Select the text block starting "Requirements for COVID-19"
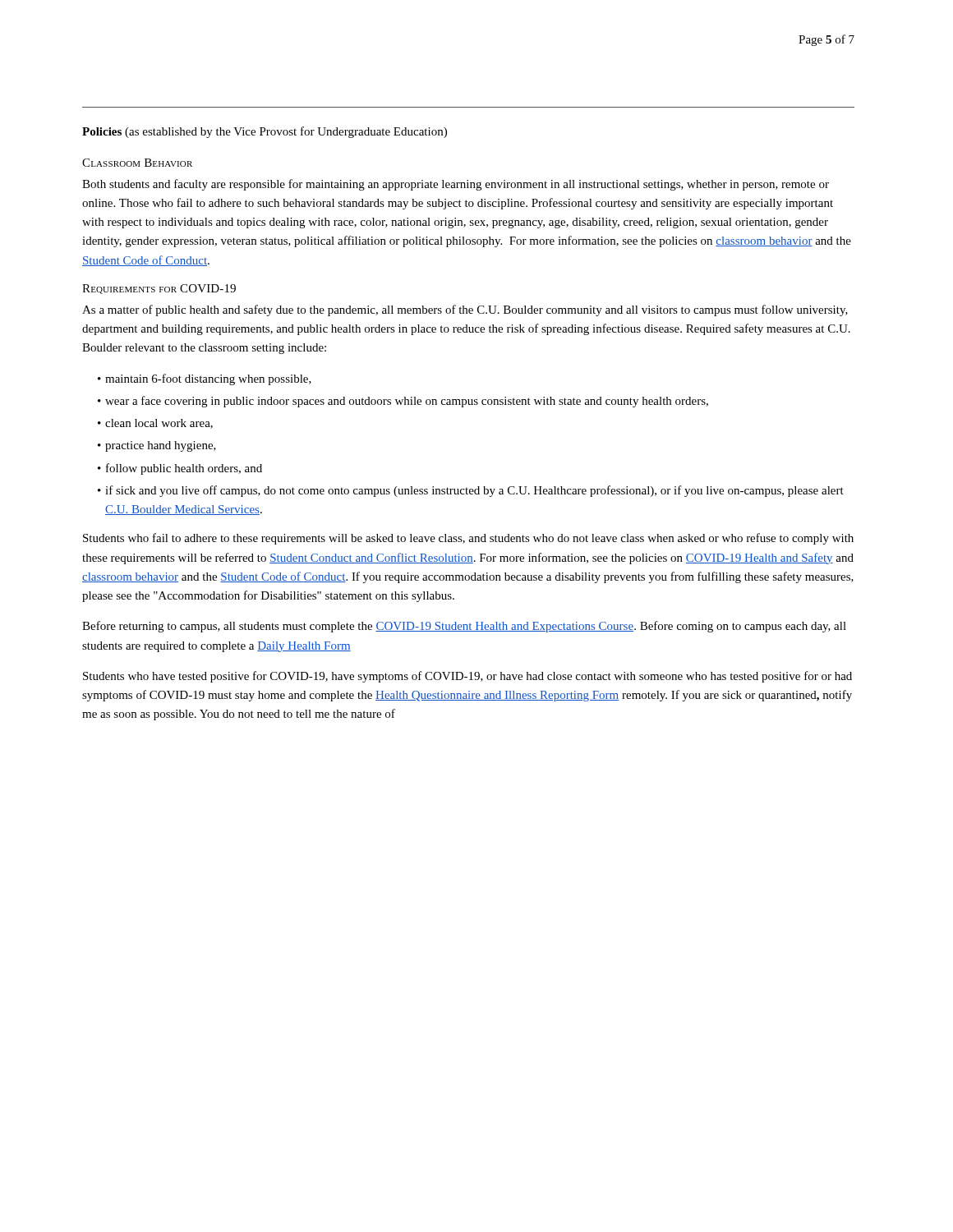 [159, 288]
